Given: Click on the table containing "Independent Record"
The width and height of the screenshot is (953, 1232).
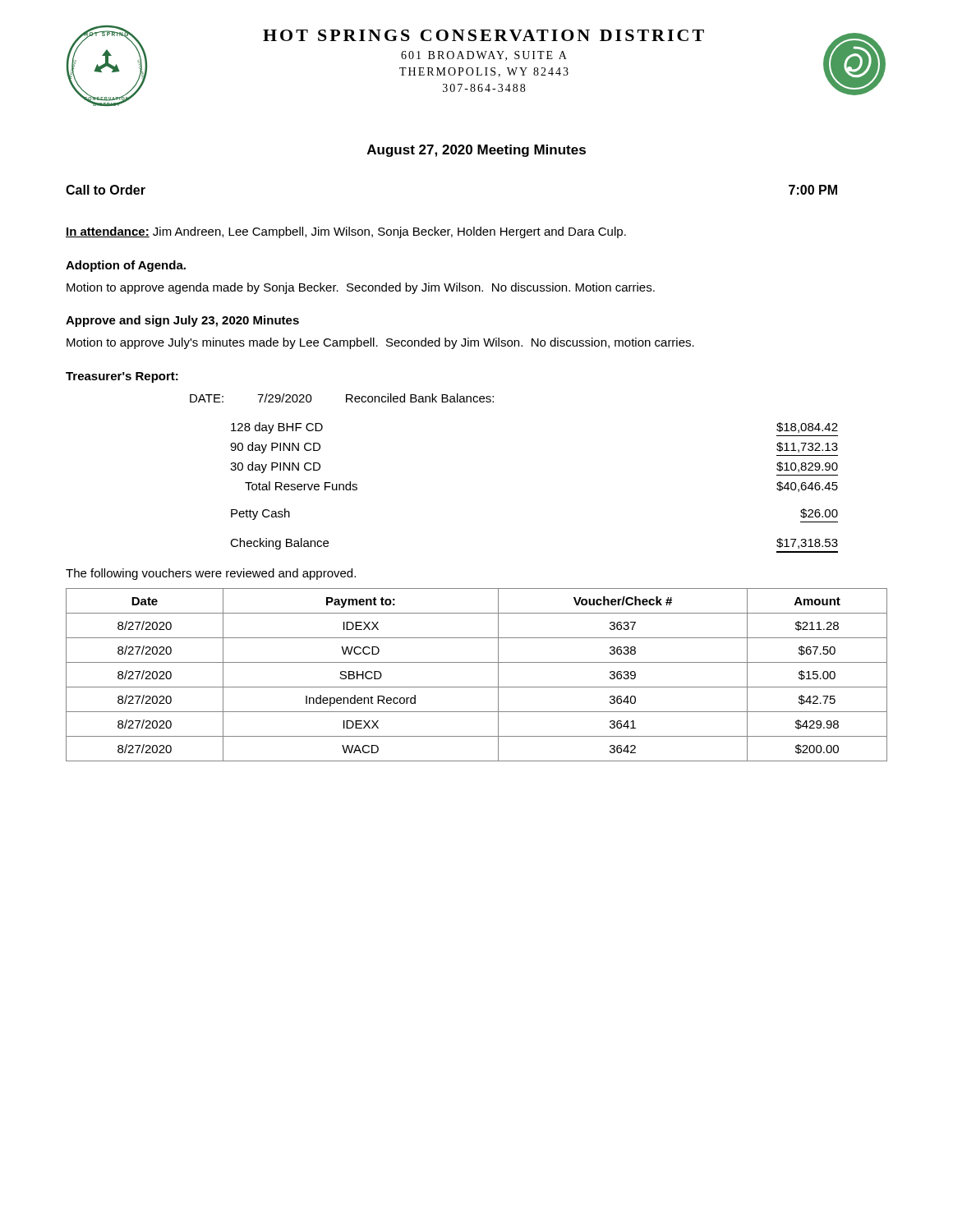Looking at the screenshot, I should [476, 674].
